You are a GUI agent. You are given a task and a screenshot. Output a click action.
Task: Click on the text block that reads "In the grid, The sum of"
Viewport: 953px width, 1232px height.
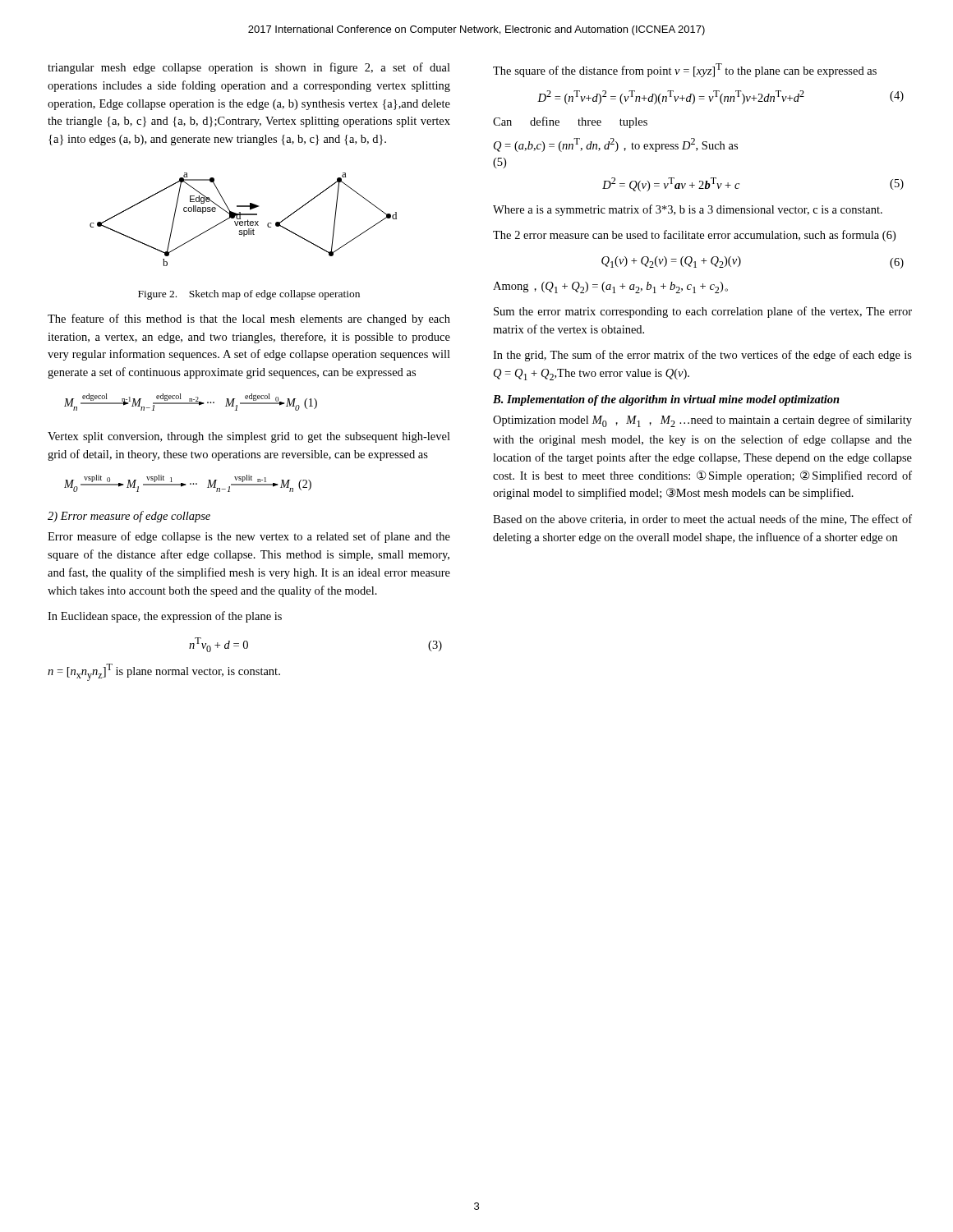(702, 366)
